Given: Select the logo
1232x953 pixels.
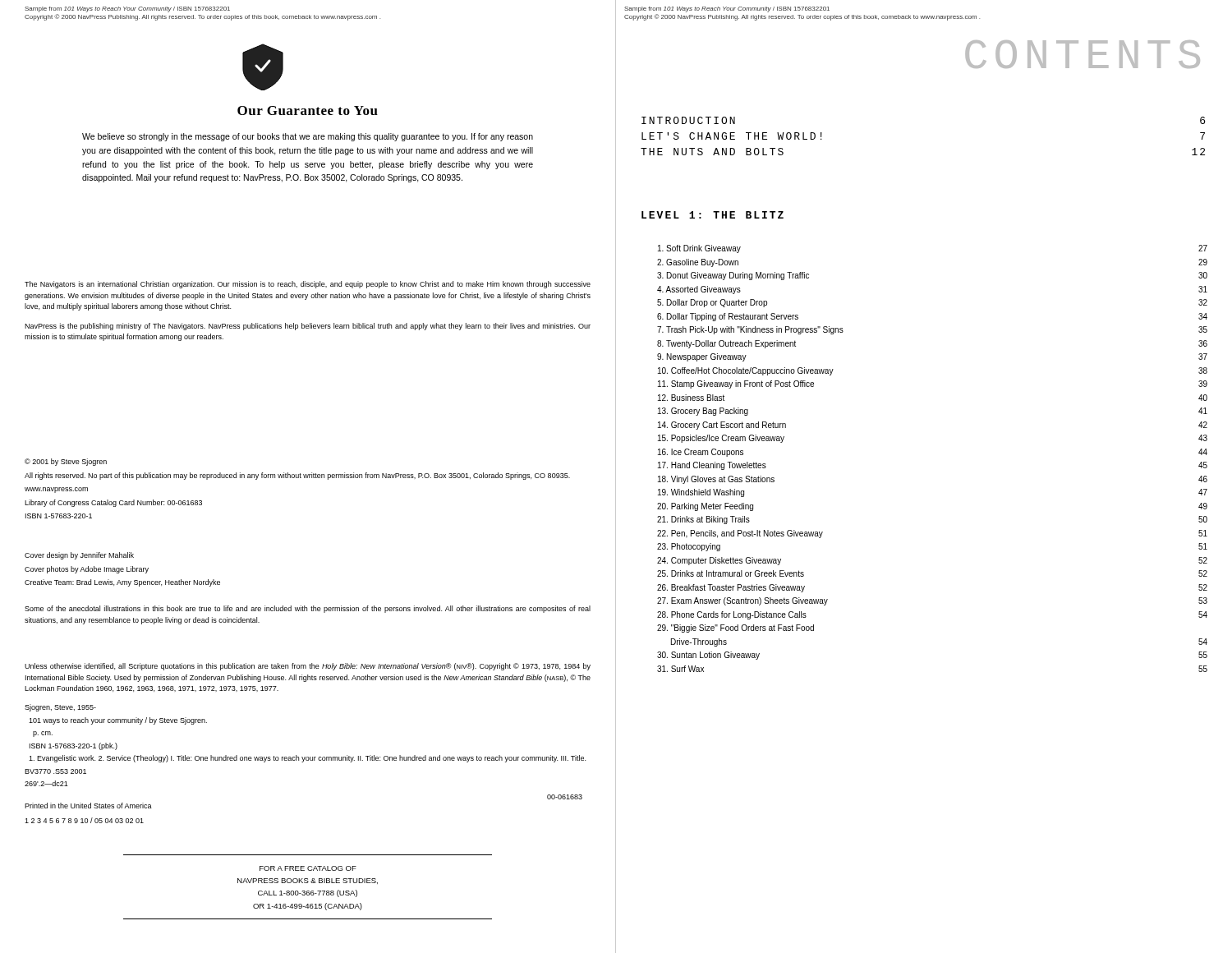Looking at the screenshot, I should [x=263, y=66].
